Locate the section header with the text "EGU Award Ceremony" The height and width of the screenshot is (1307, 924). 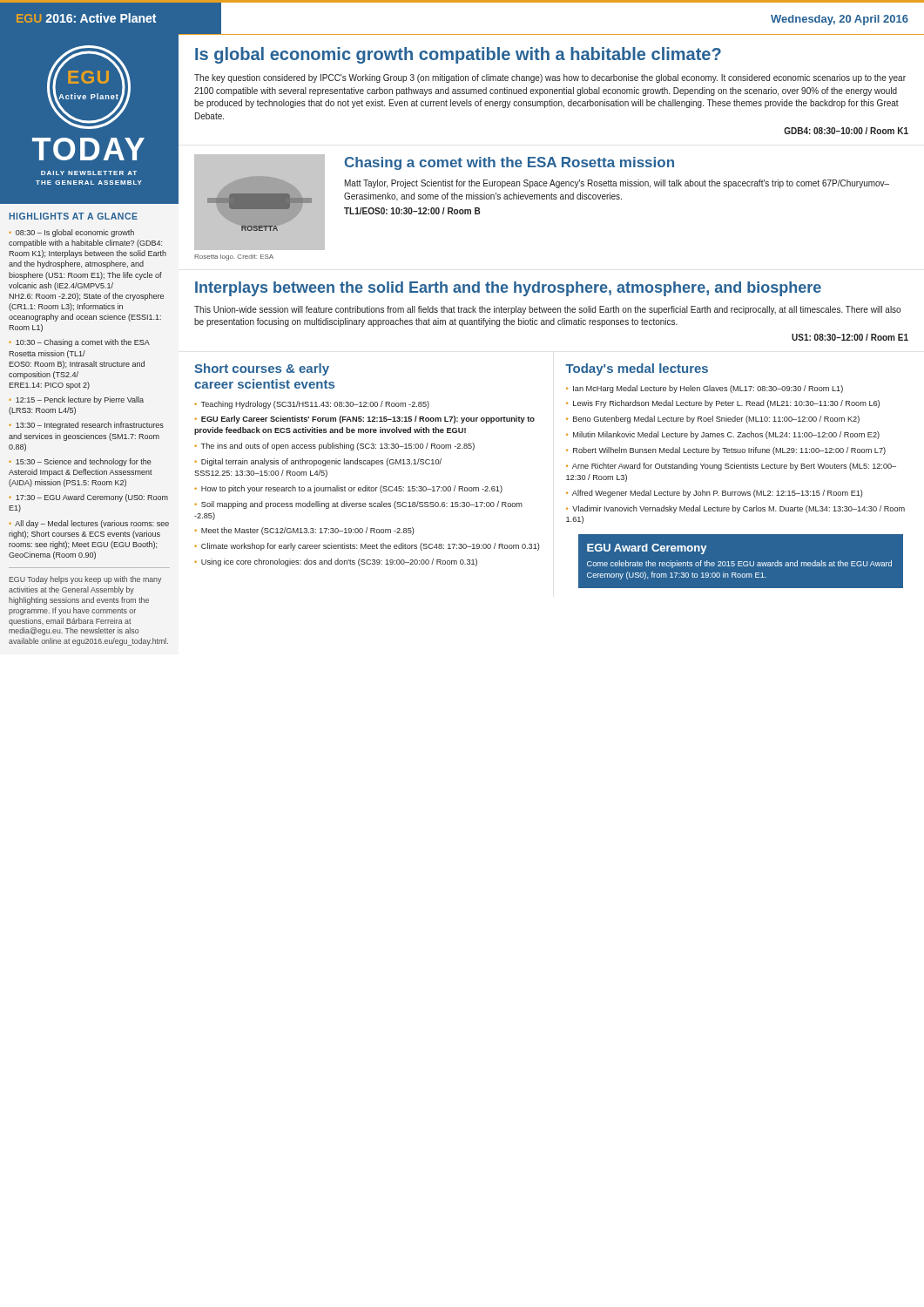(x=647, y=548)
